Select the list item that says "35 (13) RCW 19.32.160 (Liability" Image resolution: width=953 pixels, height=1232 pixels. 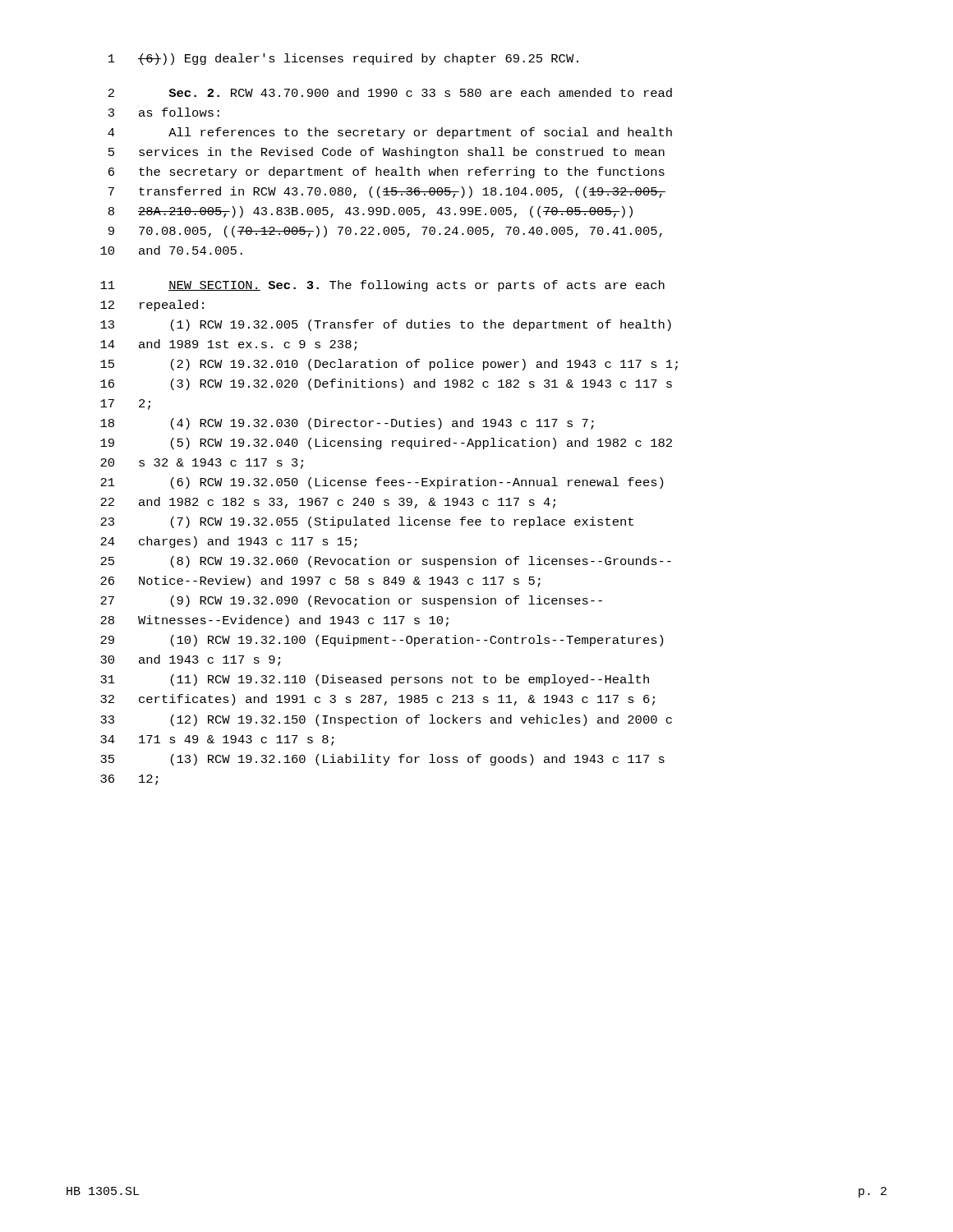[x=476, y=769]
